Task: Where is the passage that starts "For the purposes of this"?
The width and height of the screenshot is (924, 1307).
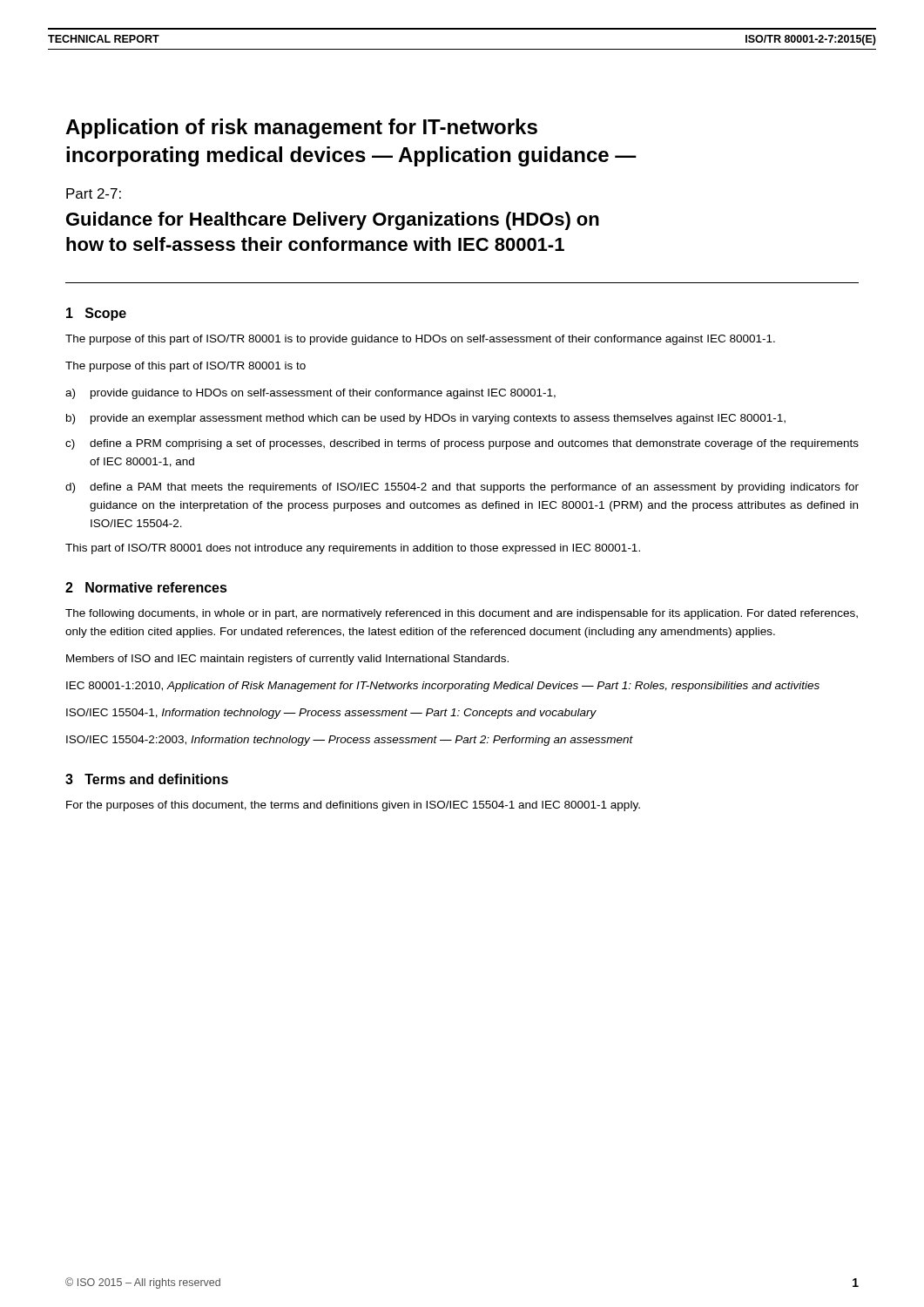Action: pyautogui.click(x=353, y=805)
